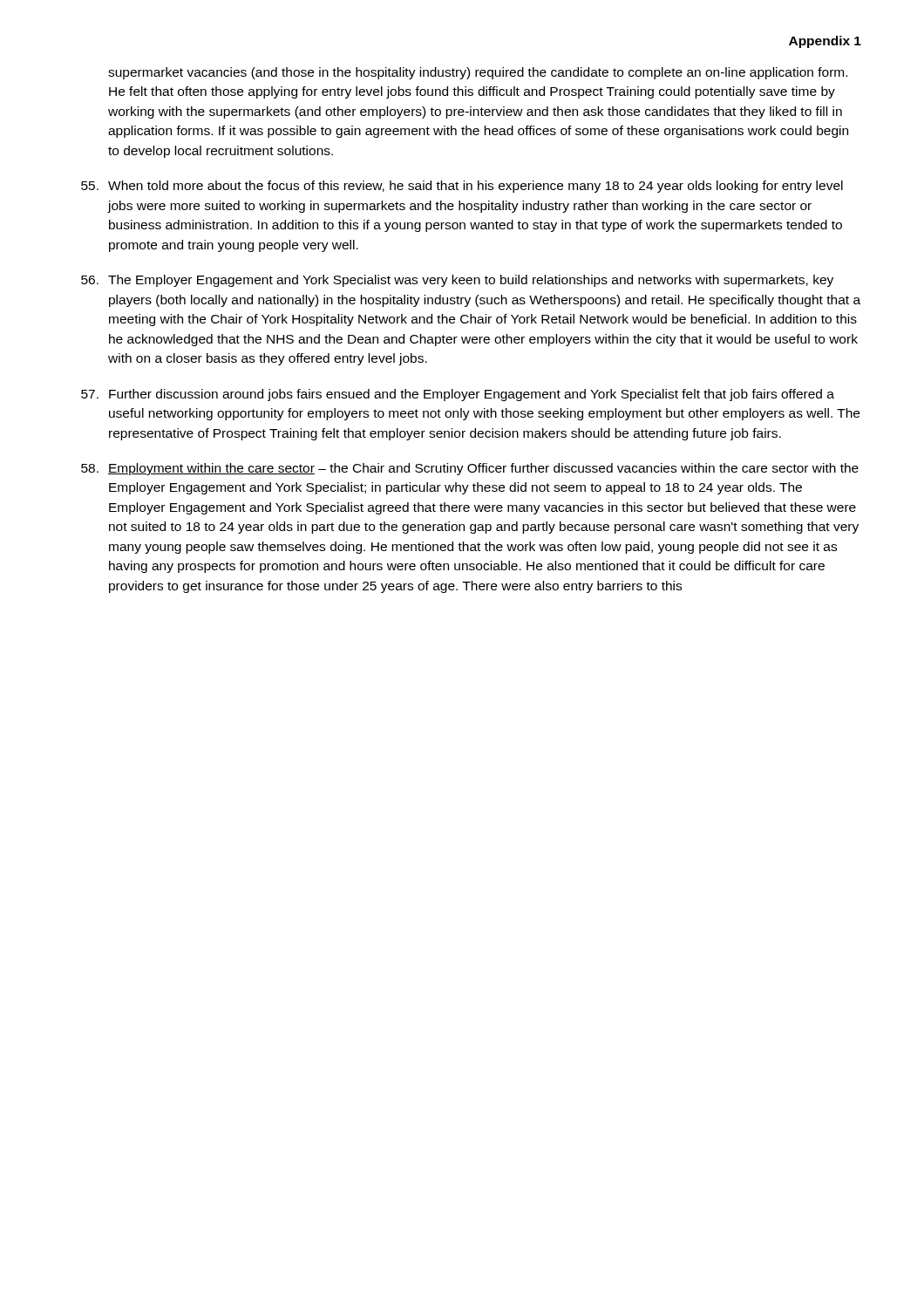The width and height of the screenshot is (924, 1308).
Task: Find the list item containing "55. When told more"
Action: click(x=462, y=216)
